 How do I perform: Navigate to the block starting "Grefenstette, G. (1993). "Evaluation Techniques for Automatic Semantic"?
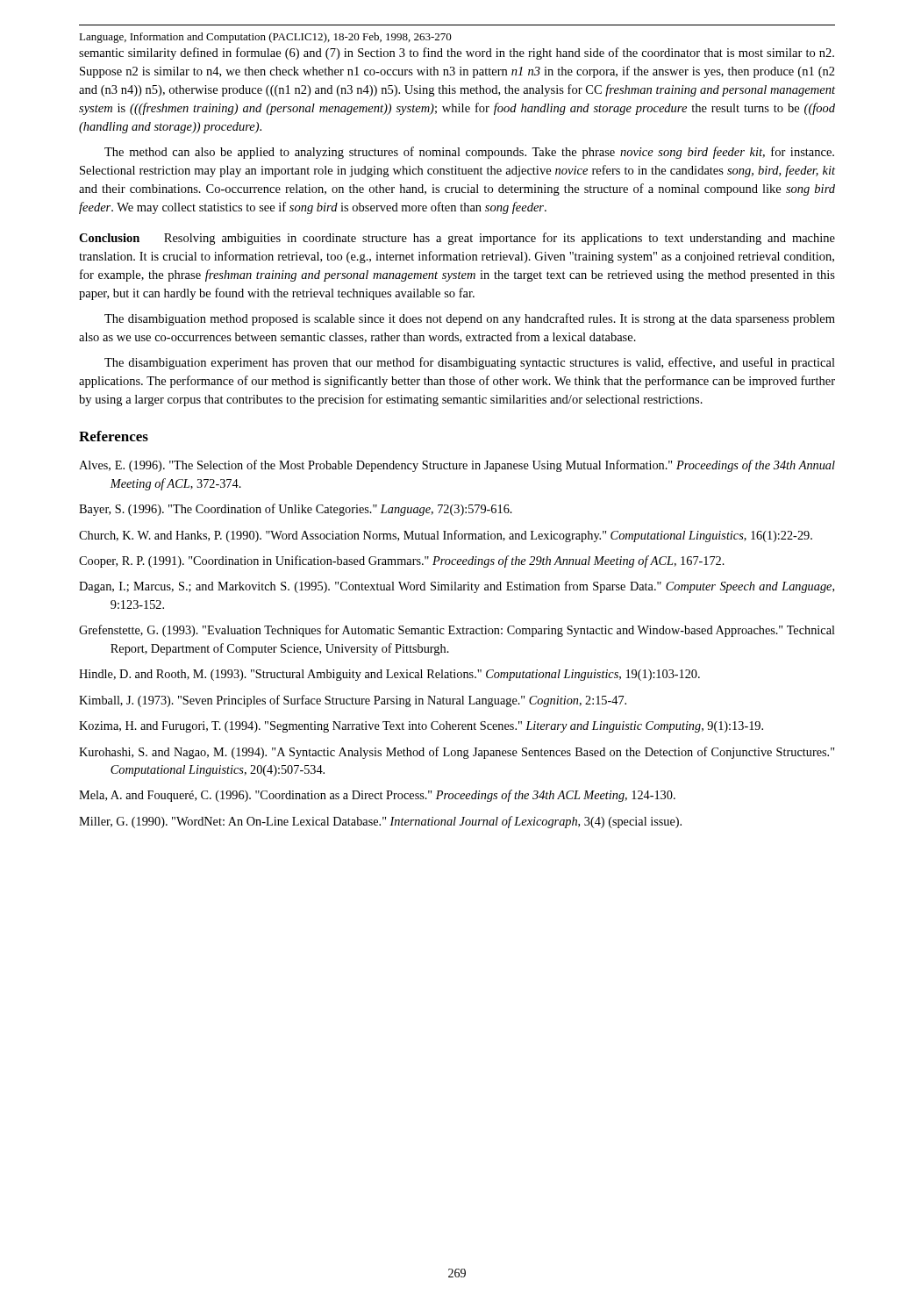(x=457, y=639)
